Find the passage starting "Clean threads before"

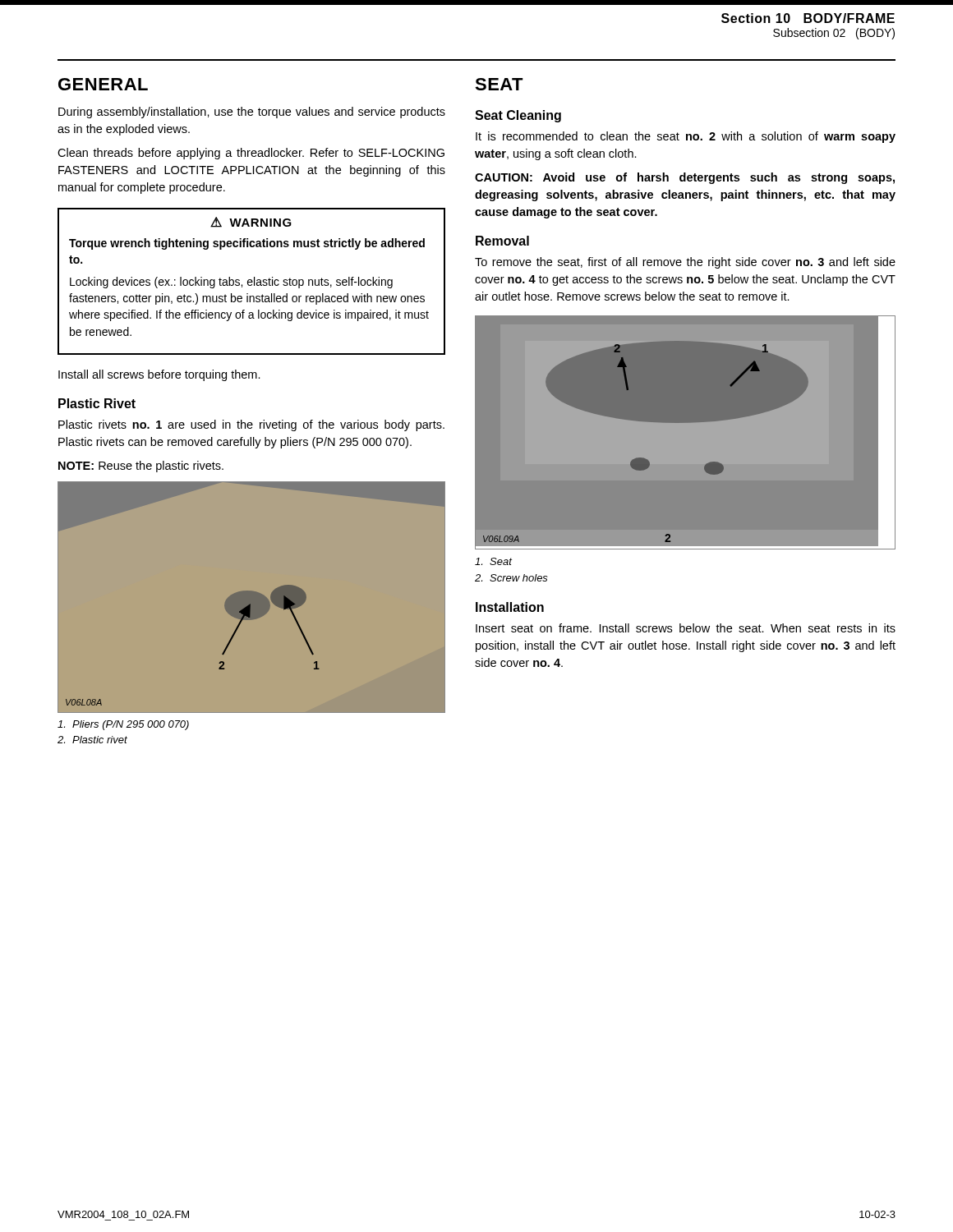point(251,170)
